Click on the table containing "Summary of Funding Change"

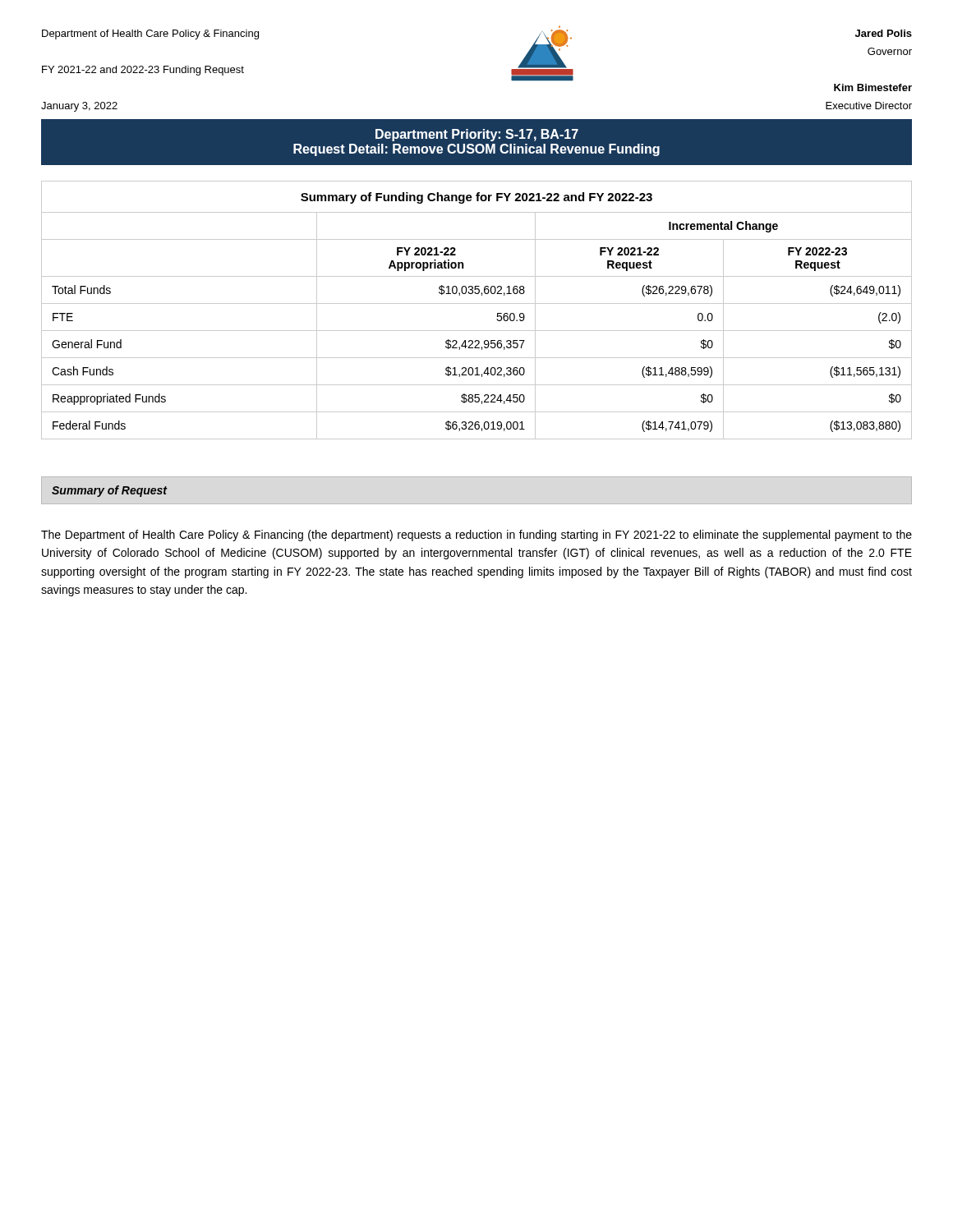476,310
